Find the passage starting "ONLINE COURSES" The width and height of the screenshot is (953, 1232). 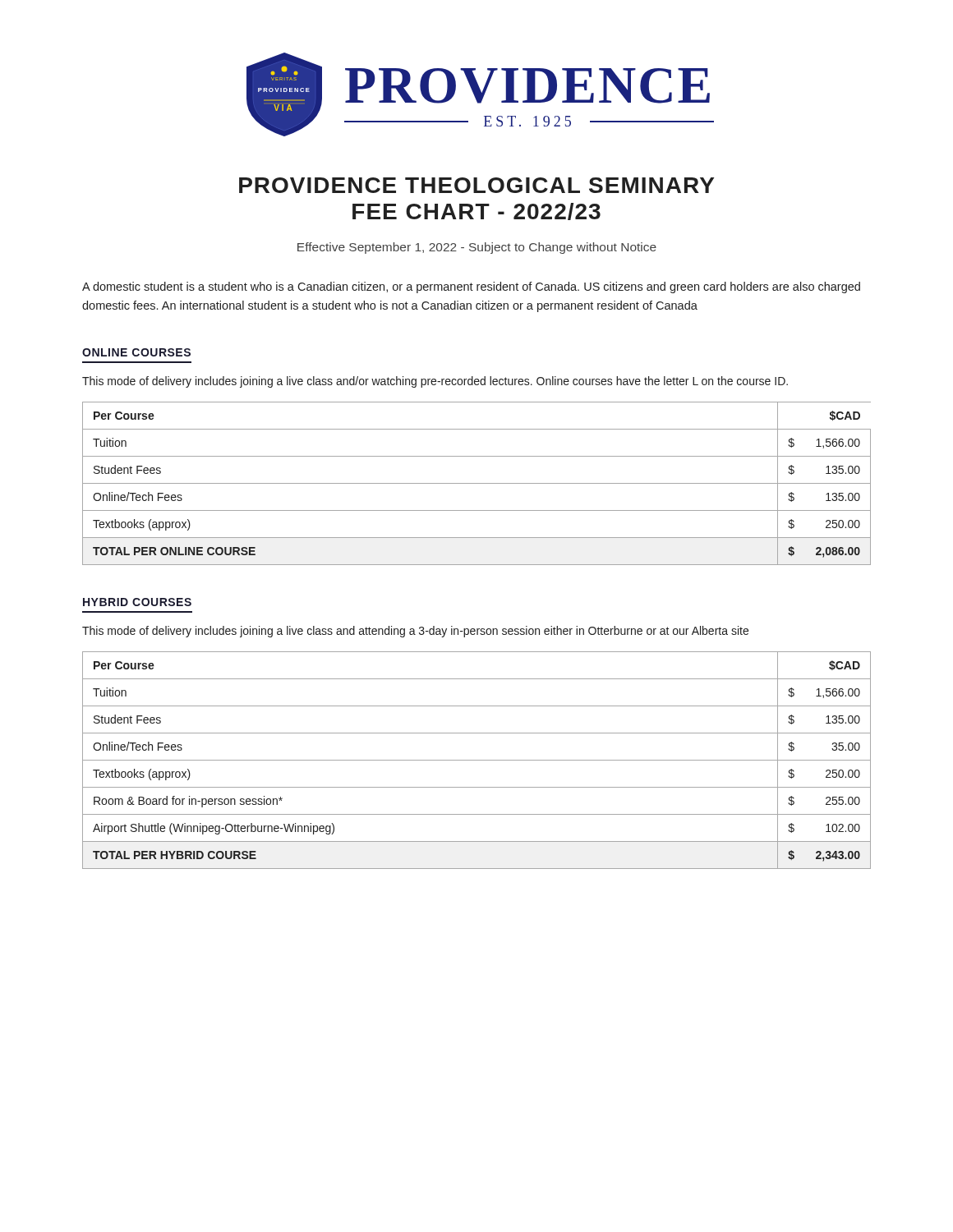click(137, 355)
